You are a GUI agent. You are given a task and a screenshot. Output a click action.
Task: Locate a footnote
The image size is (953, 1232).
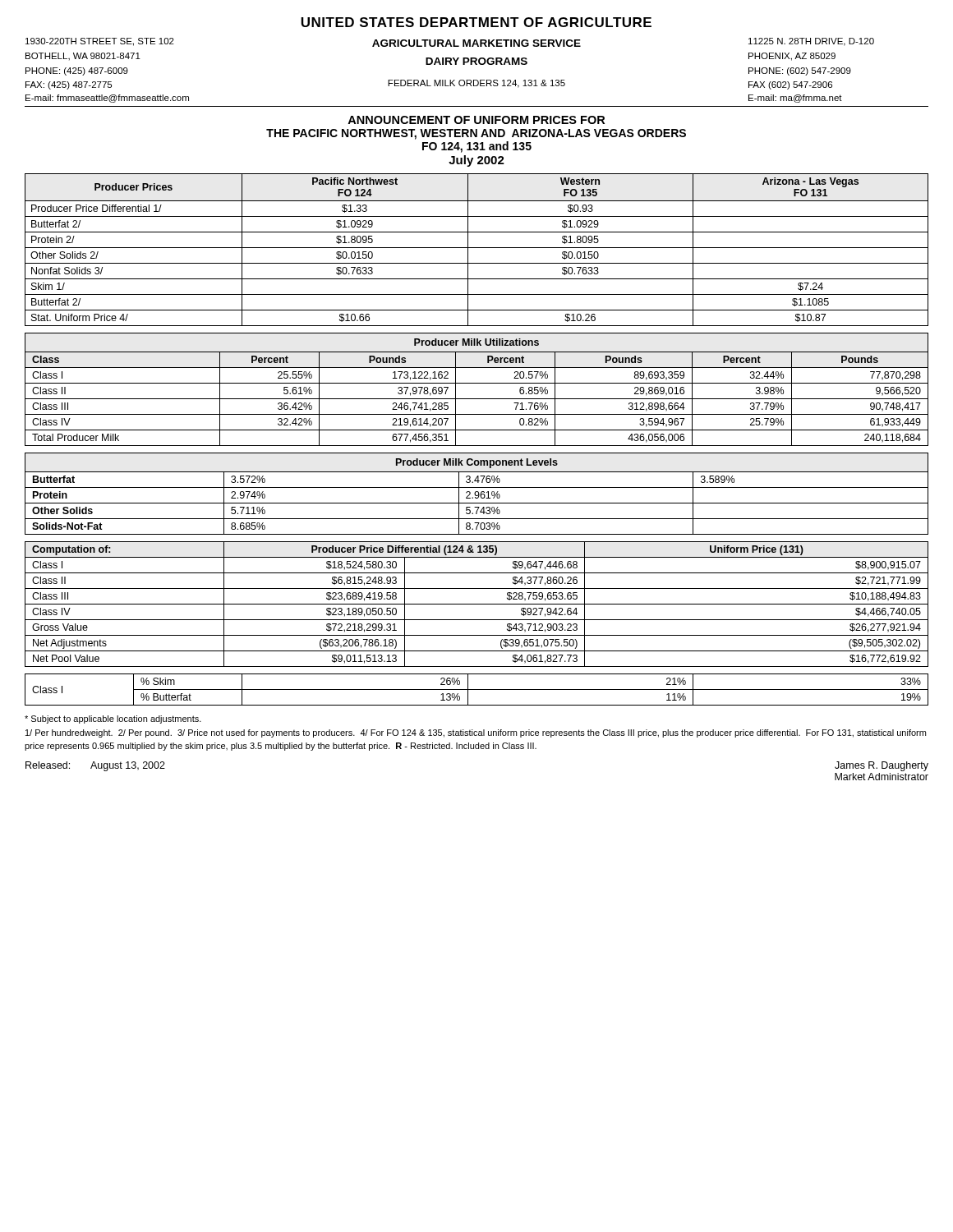tap(476, 732)
